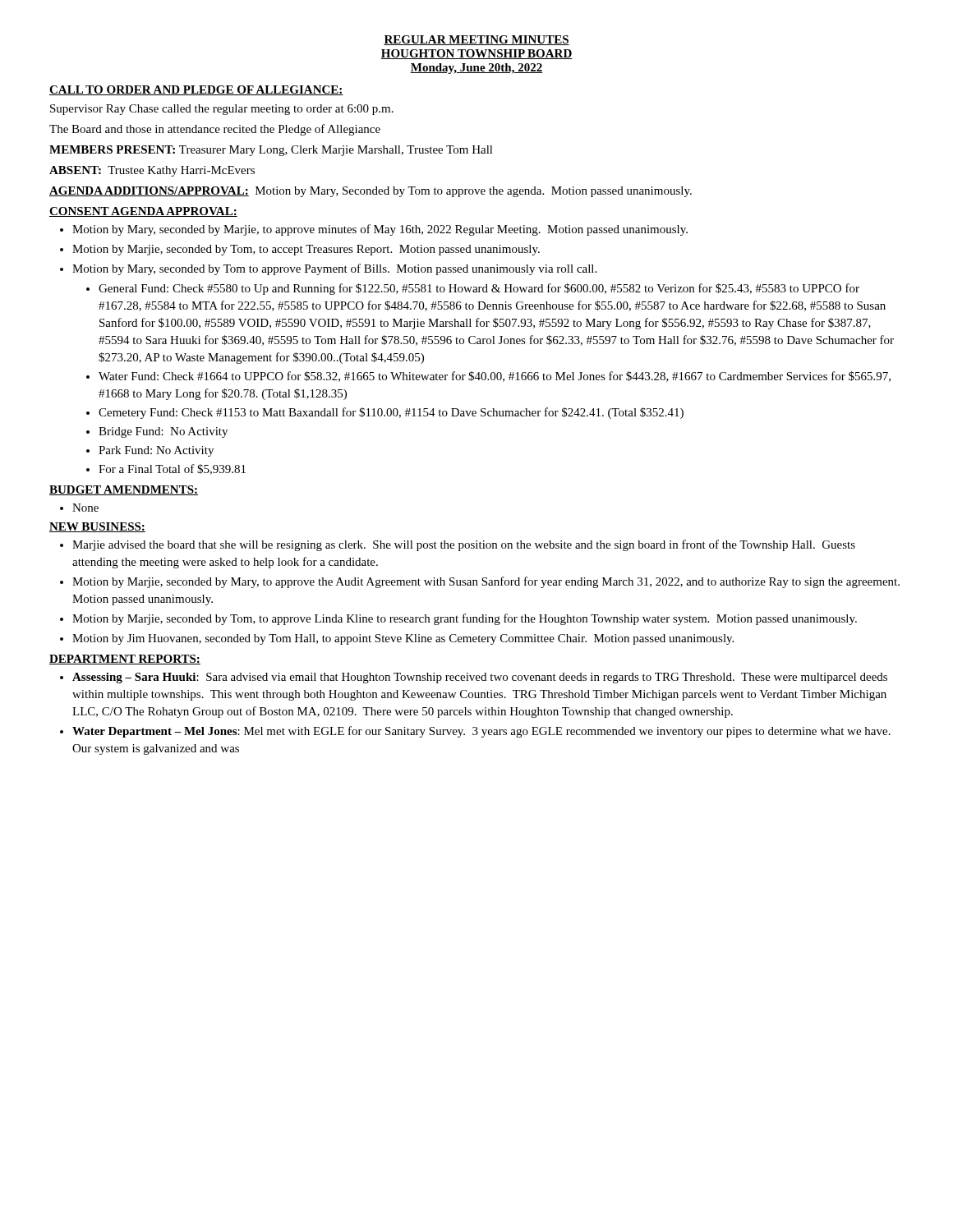This screenshot has height=1232, width=953.
Task: Click the passage that begins "The Board and"
Action: pos(215,130)
